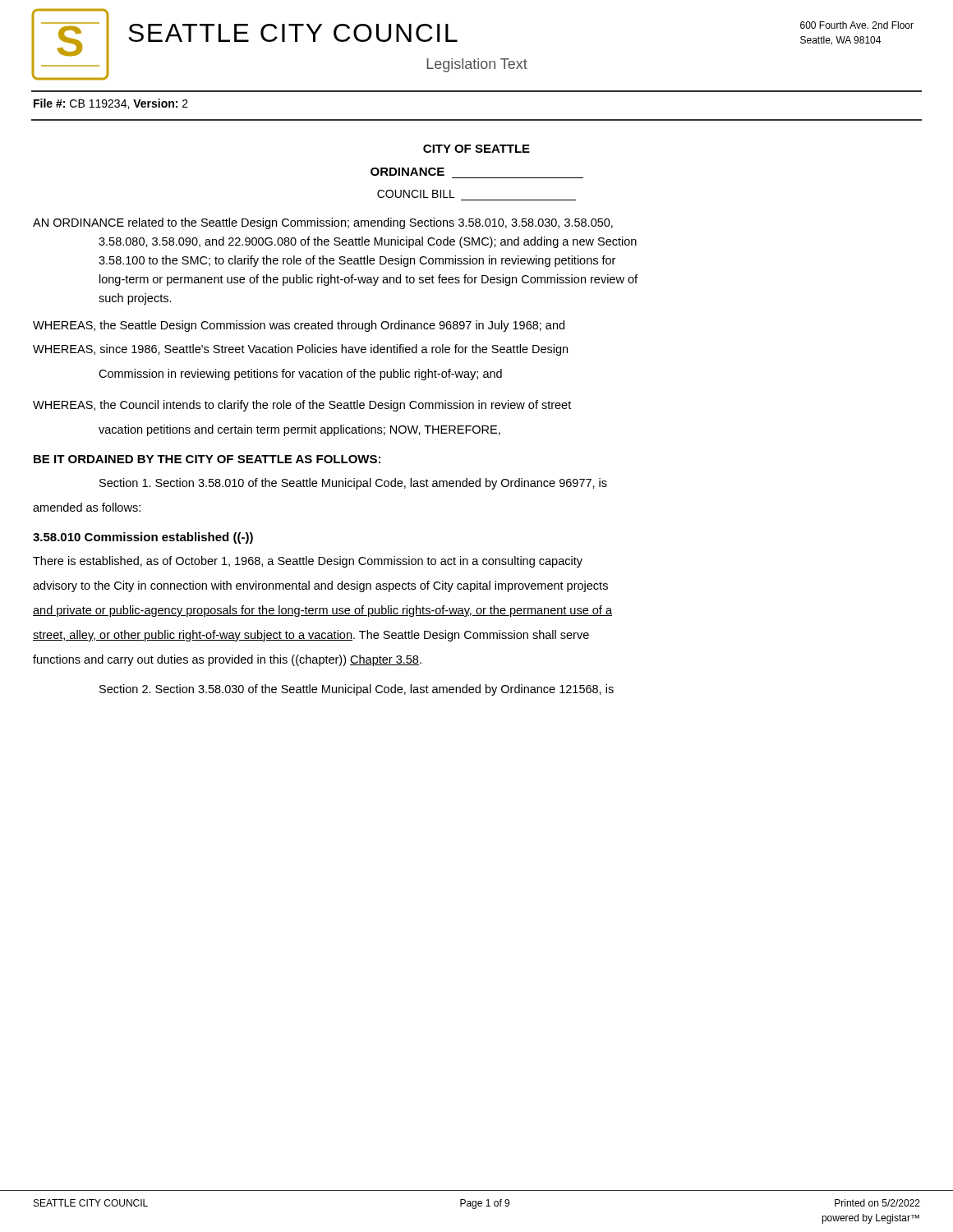Find the text block starting "WHEREAS, the Council"
953x1232 pixels.
[302, 405]
